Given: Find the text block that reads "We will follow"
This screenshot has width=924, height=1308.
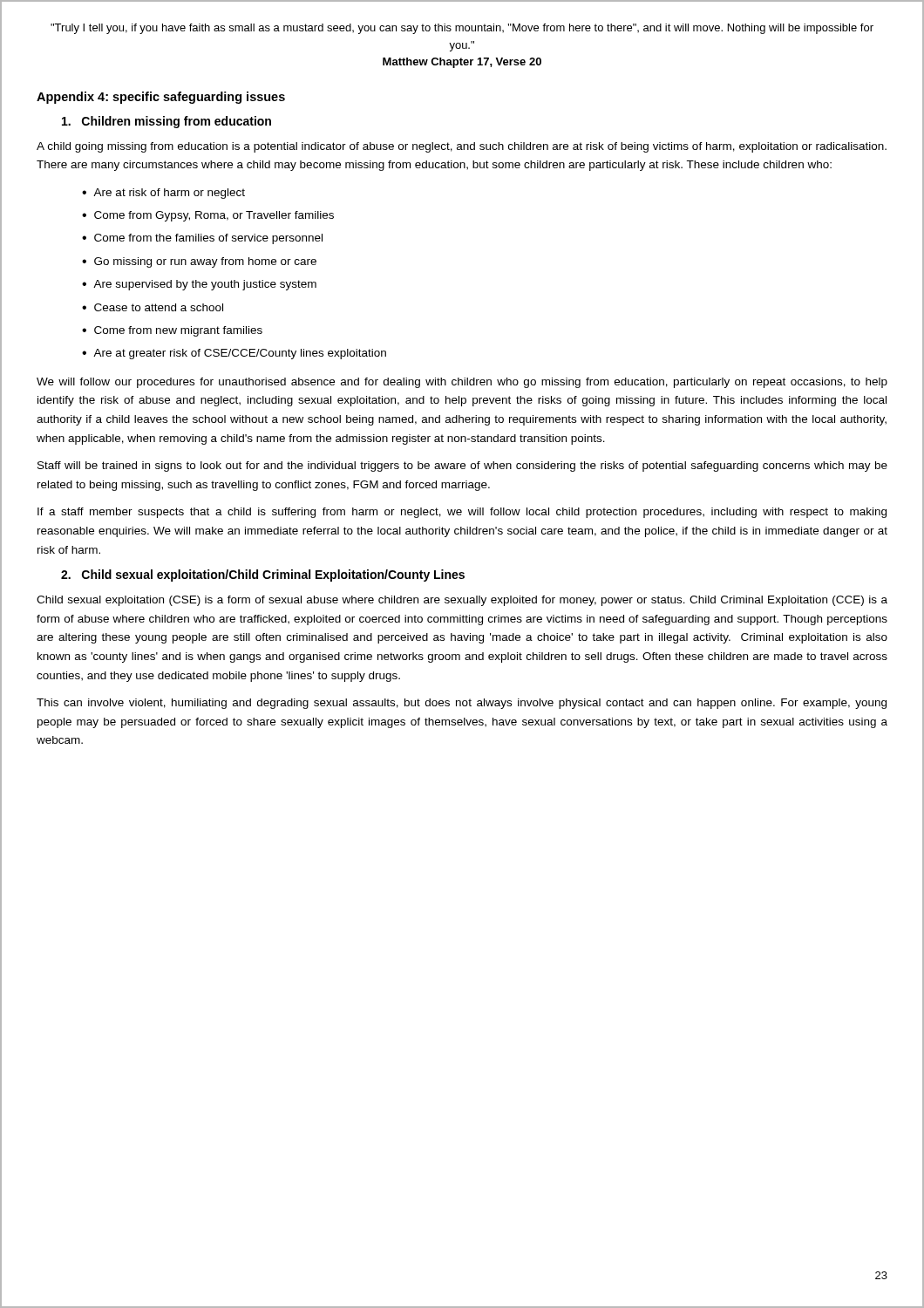Looking at the screenshot, I should click(462, 410).
